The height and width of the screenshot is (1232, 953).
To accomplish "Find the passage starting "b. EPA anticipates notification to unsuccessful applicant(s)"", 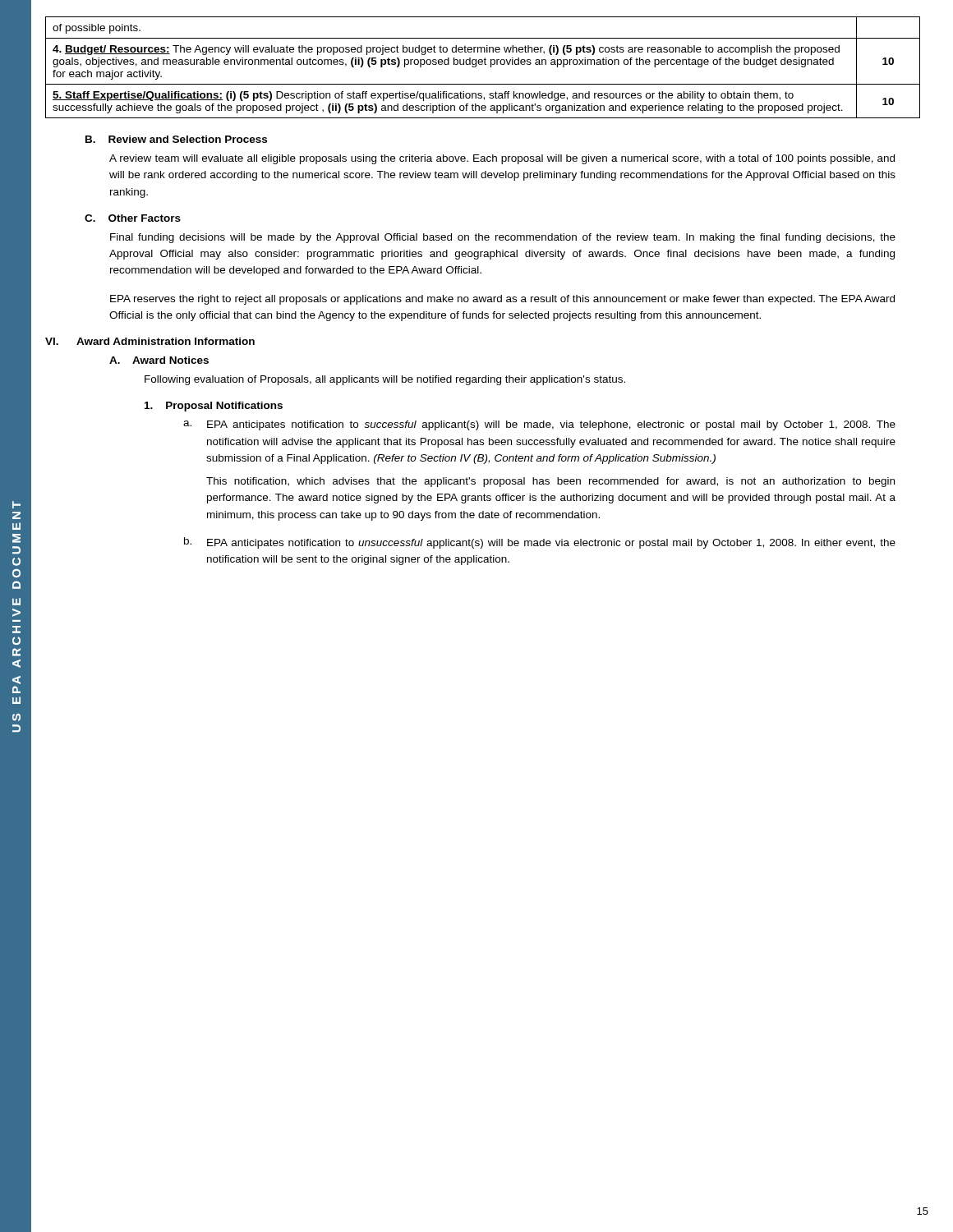I will point(470,551).
